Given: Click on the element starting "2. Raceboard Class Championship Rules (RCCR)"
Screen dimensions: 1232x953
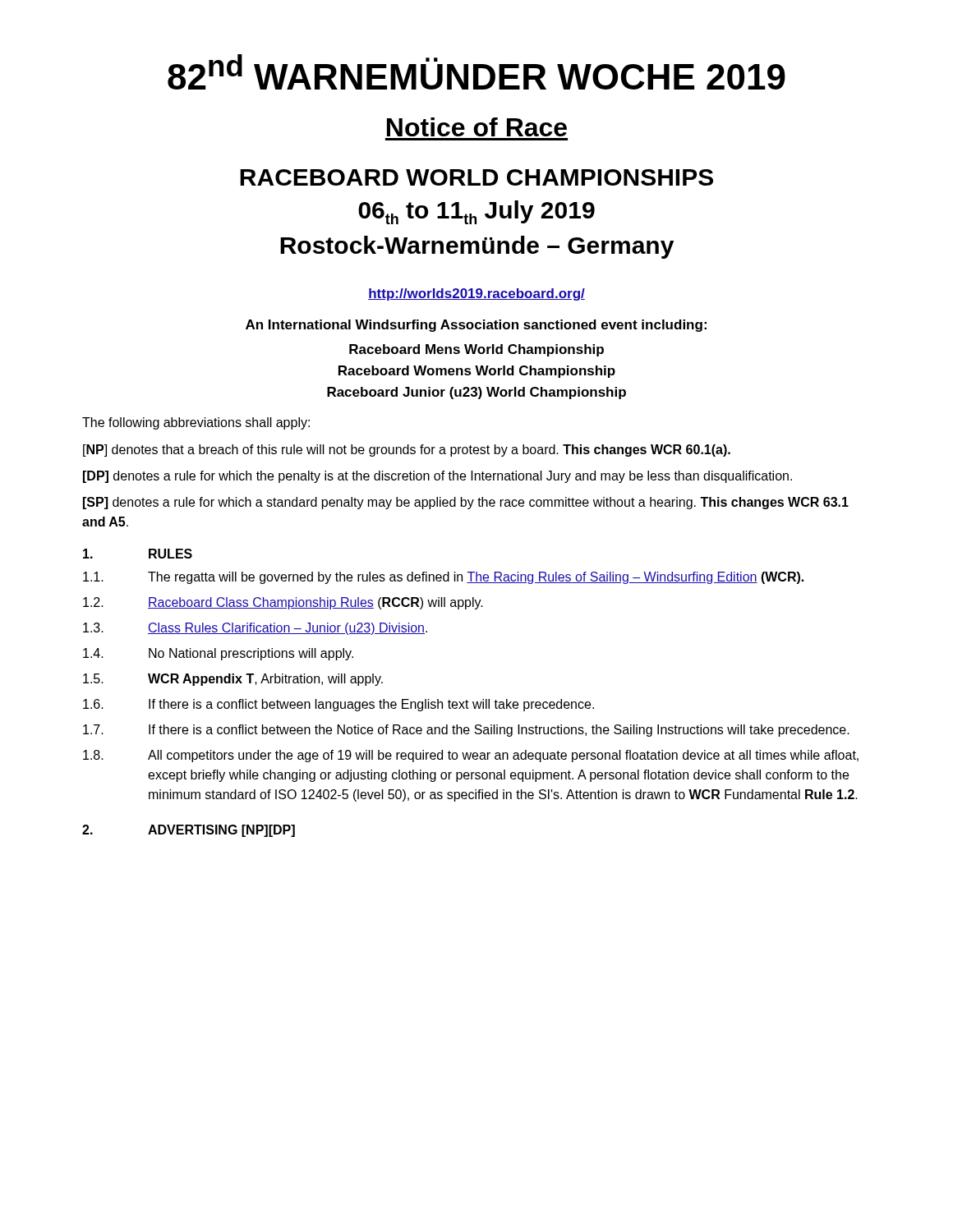Looking at the screenshot, I should pyautogui.click(x=283, y=603).
